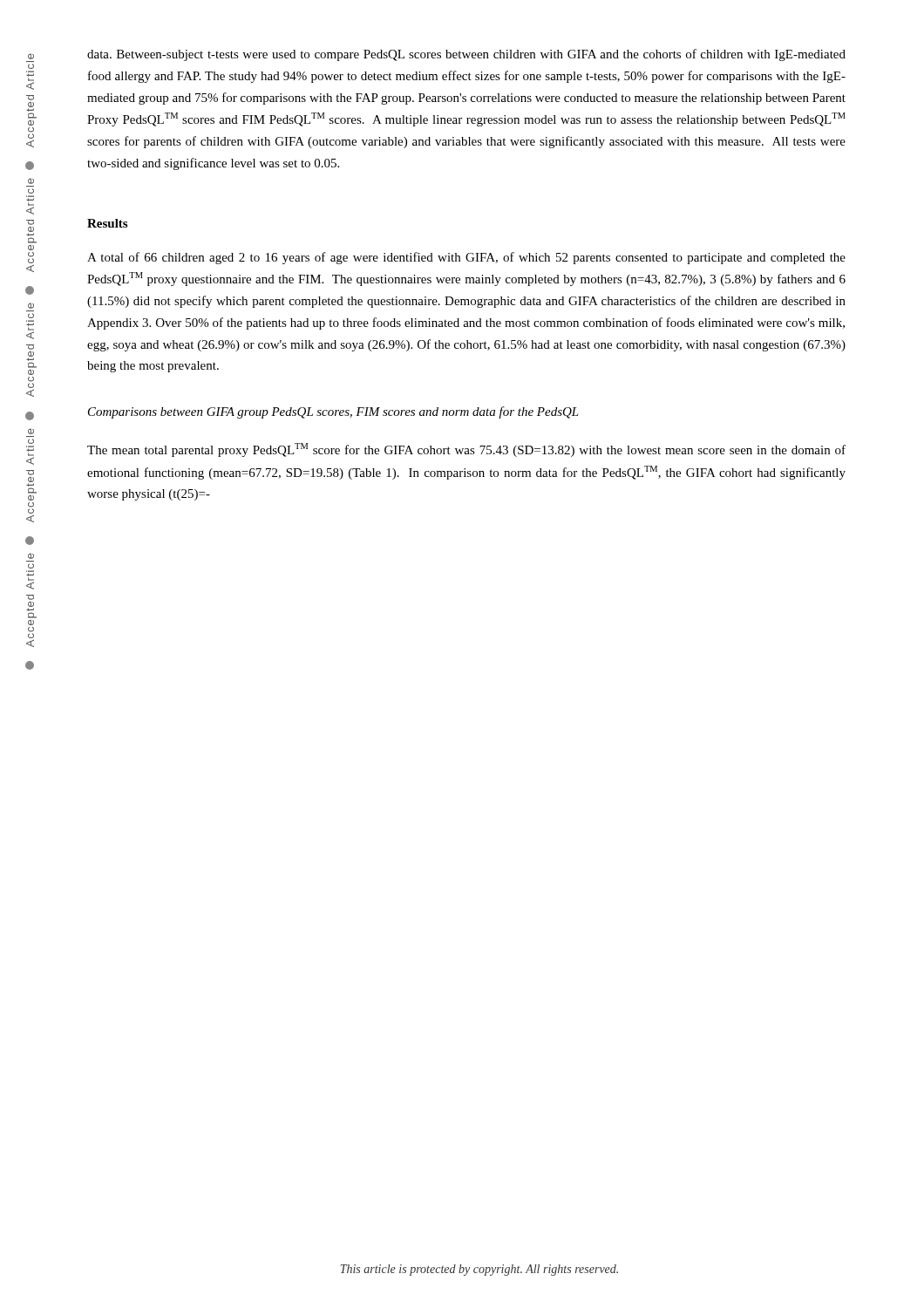Find the caption on this page that starts "Comparisons between GIFA group PedsQL scores, FIM"

click(x=333, y=412)
